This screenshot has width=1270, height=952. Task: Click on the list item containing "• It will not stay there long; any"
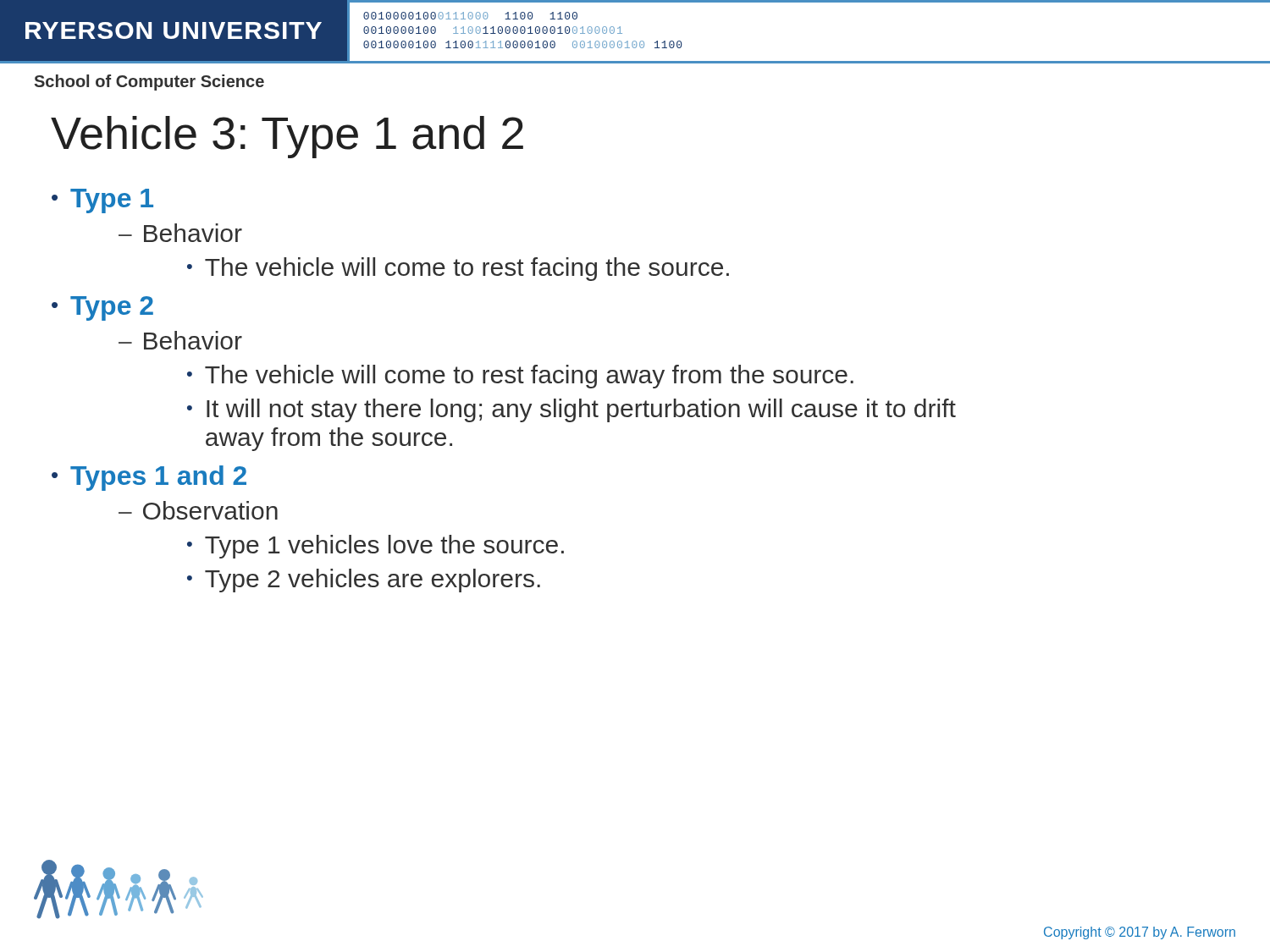[576, 423]
